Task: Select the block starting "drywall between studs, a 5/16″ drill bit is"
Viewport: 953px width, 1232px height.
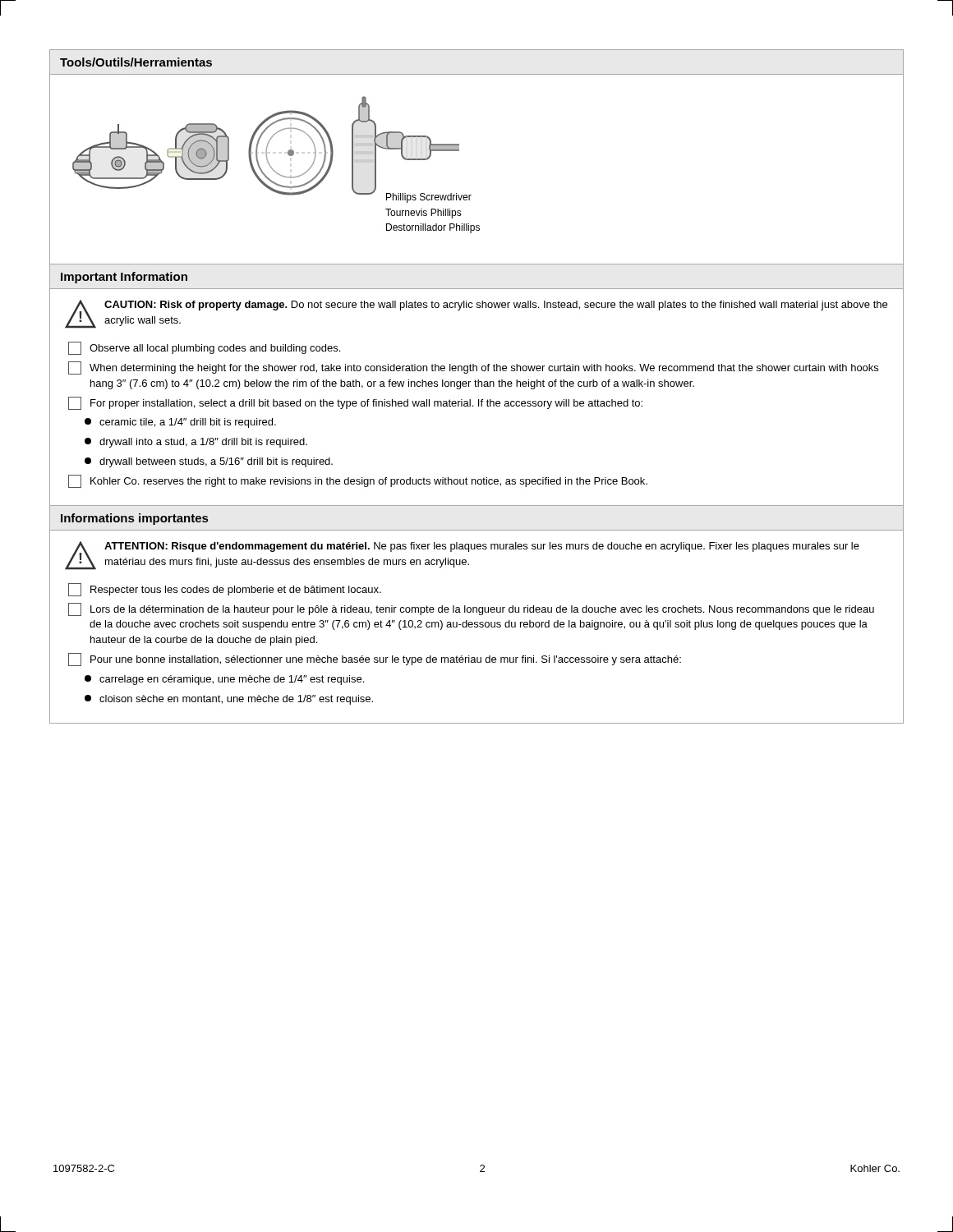Action: point(209,462)
